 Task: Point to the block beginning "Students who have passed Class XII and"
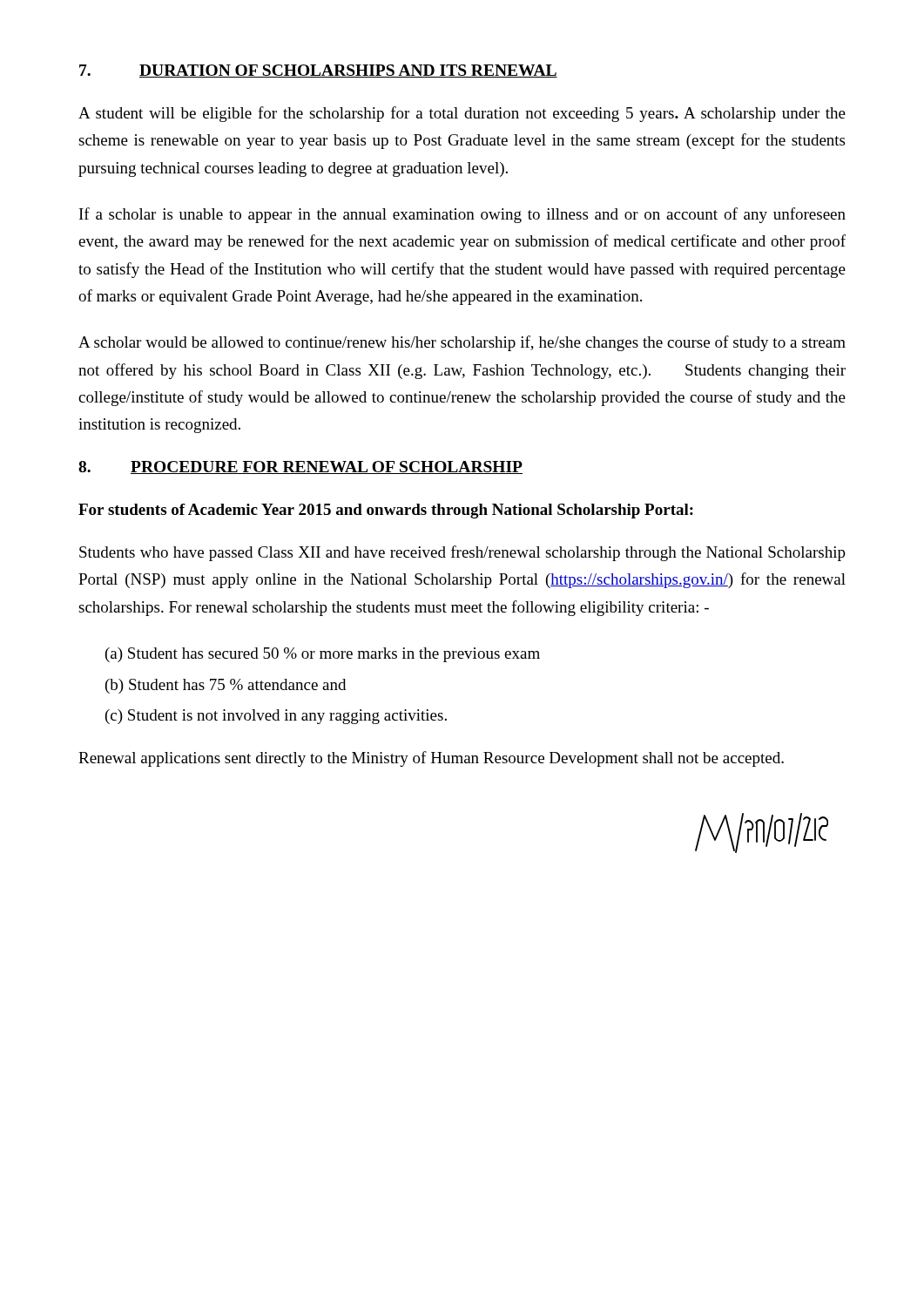tap(462, 579)
